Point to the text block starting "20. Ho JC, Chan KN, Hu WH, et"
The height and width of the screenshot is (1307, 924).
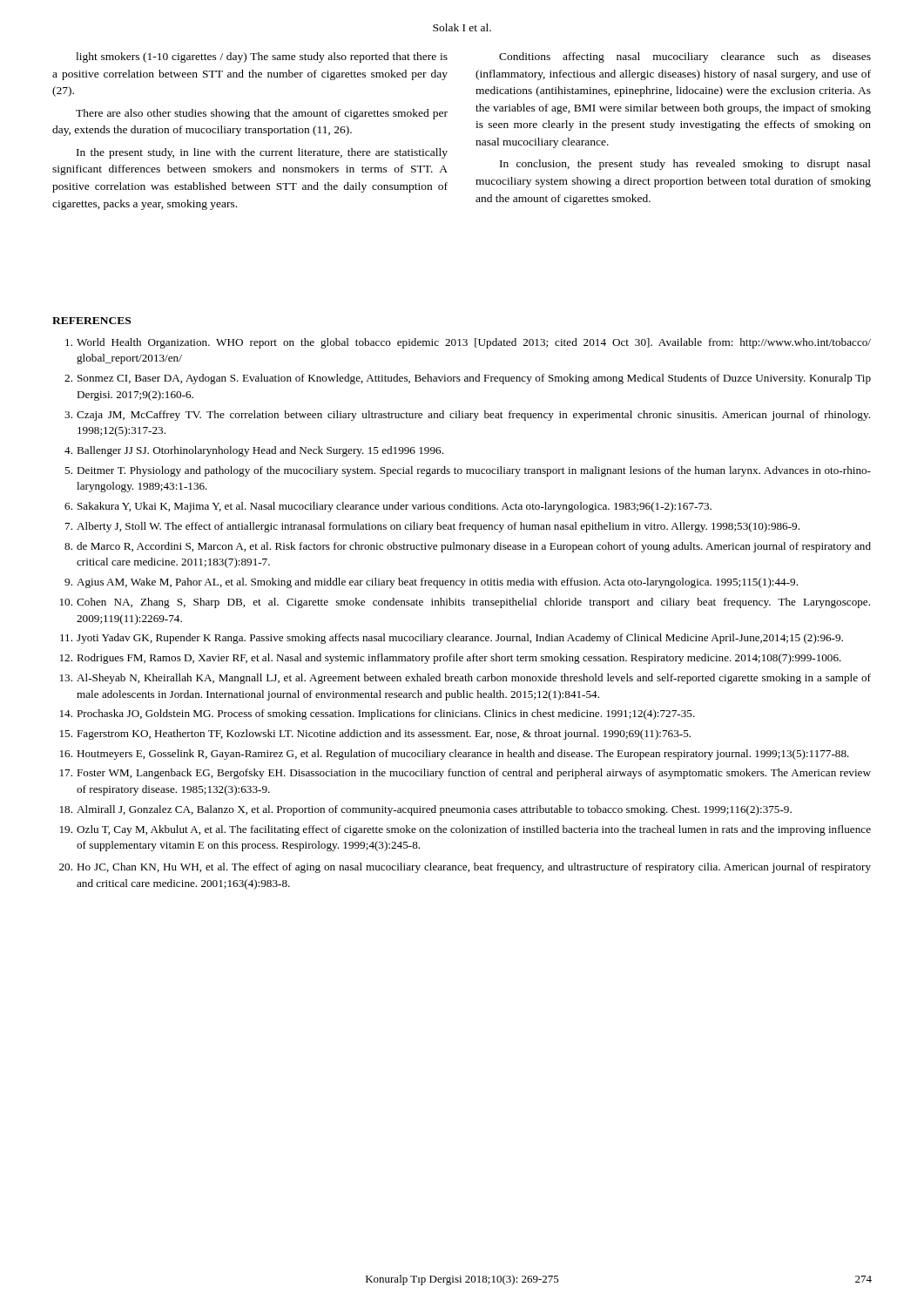[462, 876]
